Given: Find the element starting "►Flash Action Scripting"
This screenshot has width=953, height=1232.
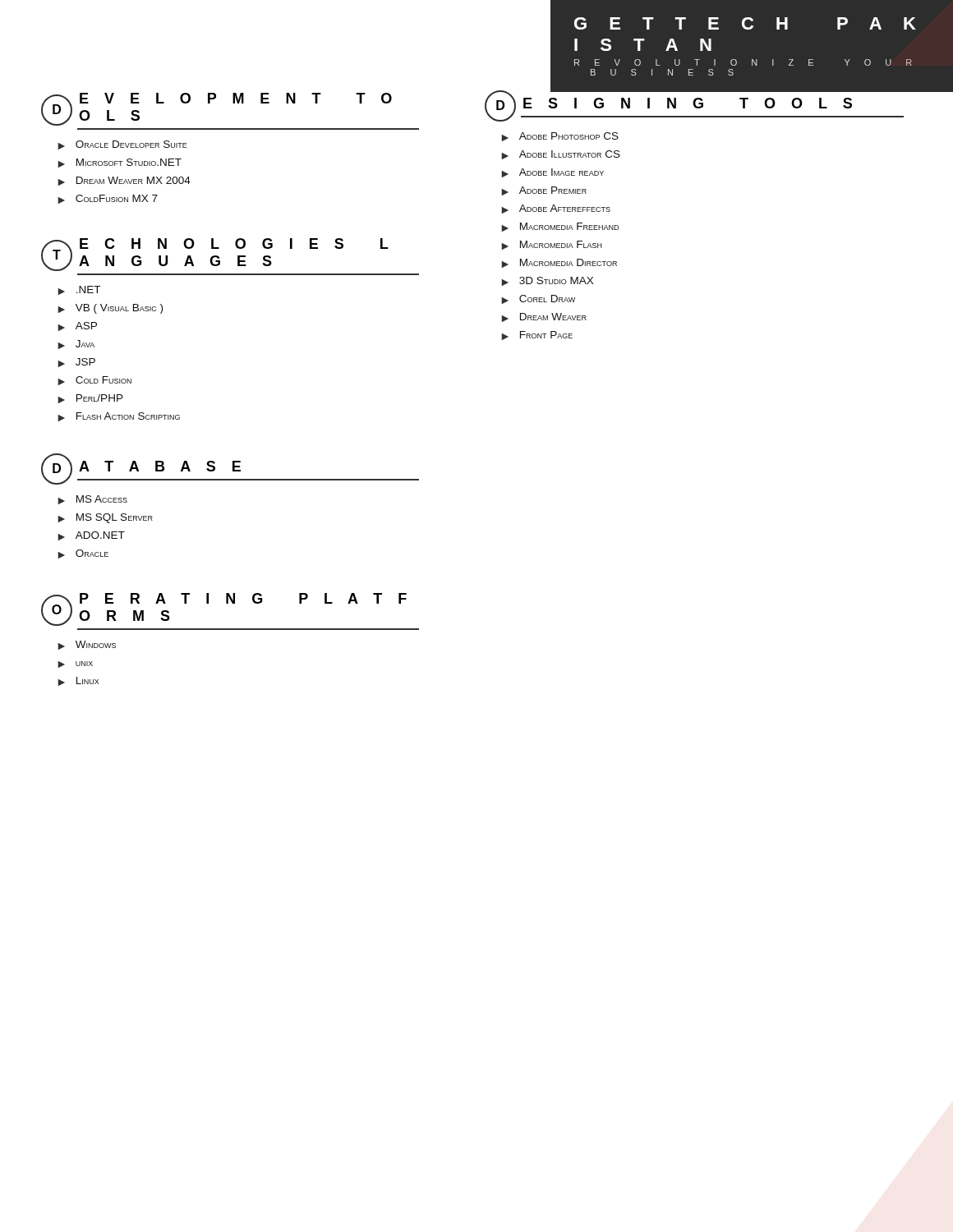Looking at the screenshot, I should (x=118, y=417).
